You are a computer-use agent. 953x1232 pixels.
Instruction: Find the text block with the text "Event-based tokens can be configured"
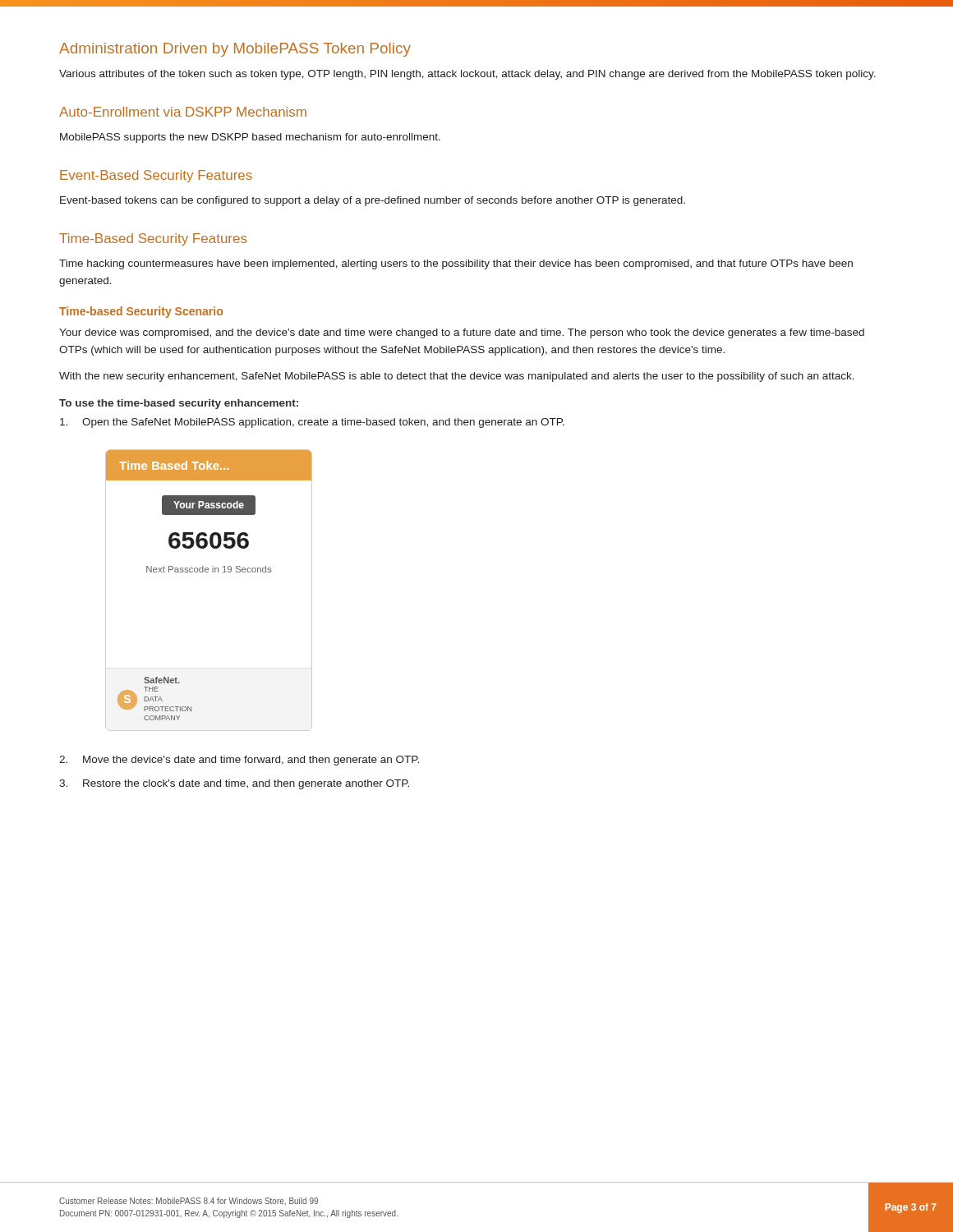[x=476, y=201]
